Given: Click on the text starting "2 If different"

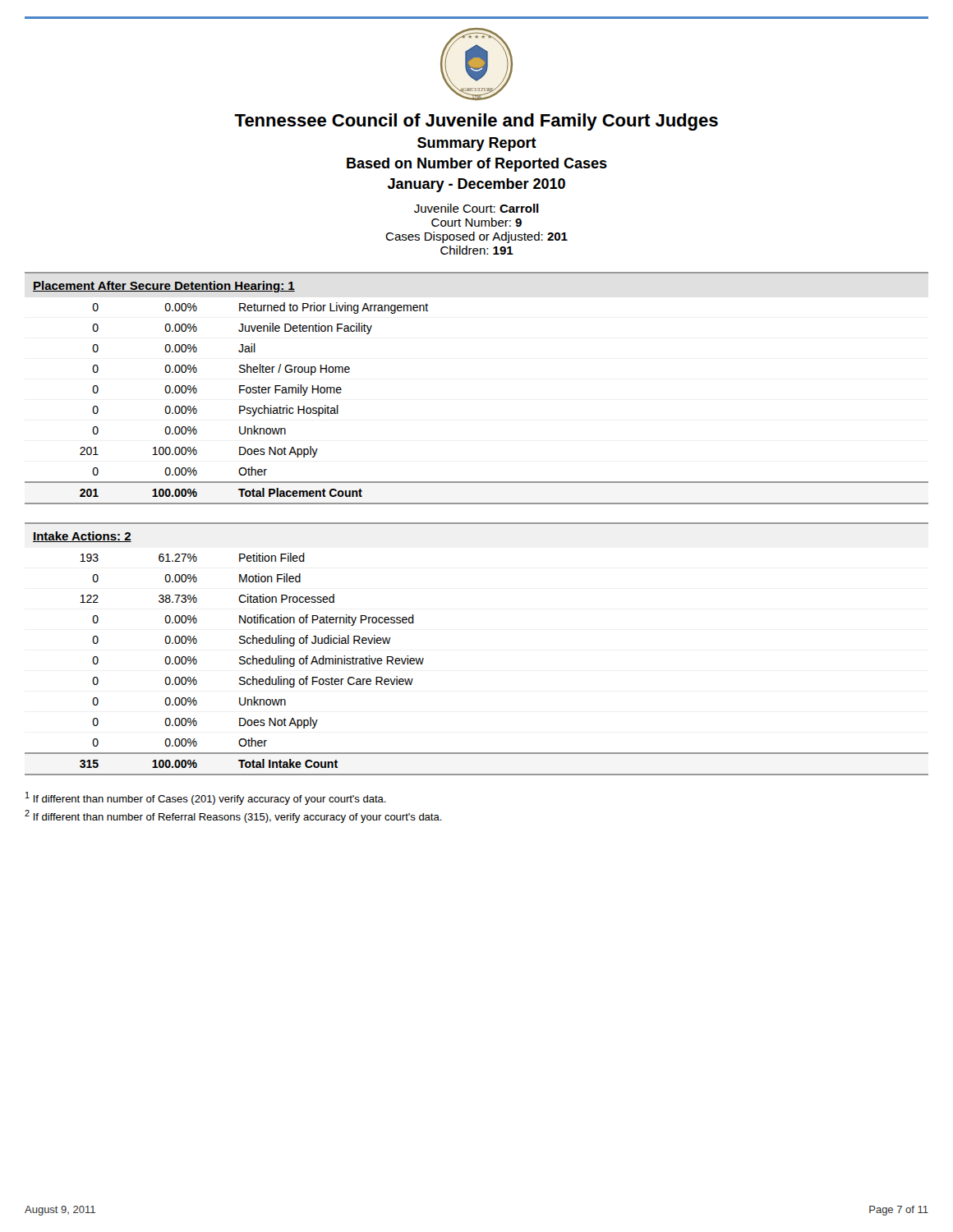Looking at the screenshot, I should tap(233, 816).
